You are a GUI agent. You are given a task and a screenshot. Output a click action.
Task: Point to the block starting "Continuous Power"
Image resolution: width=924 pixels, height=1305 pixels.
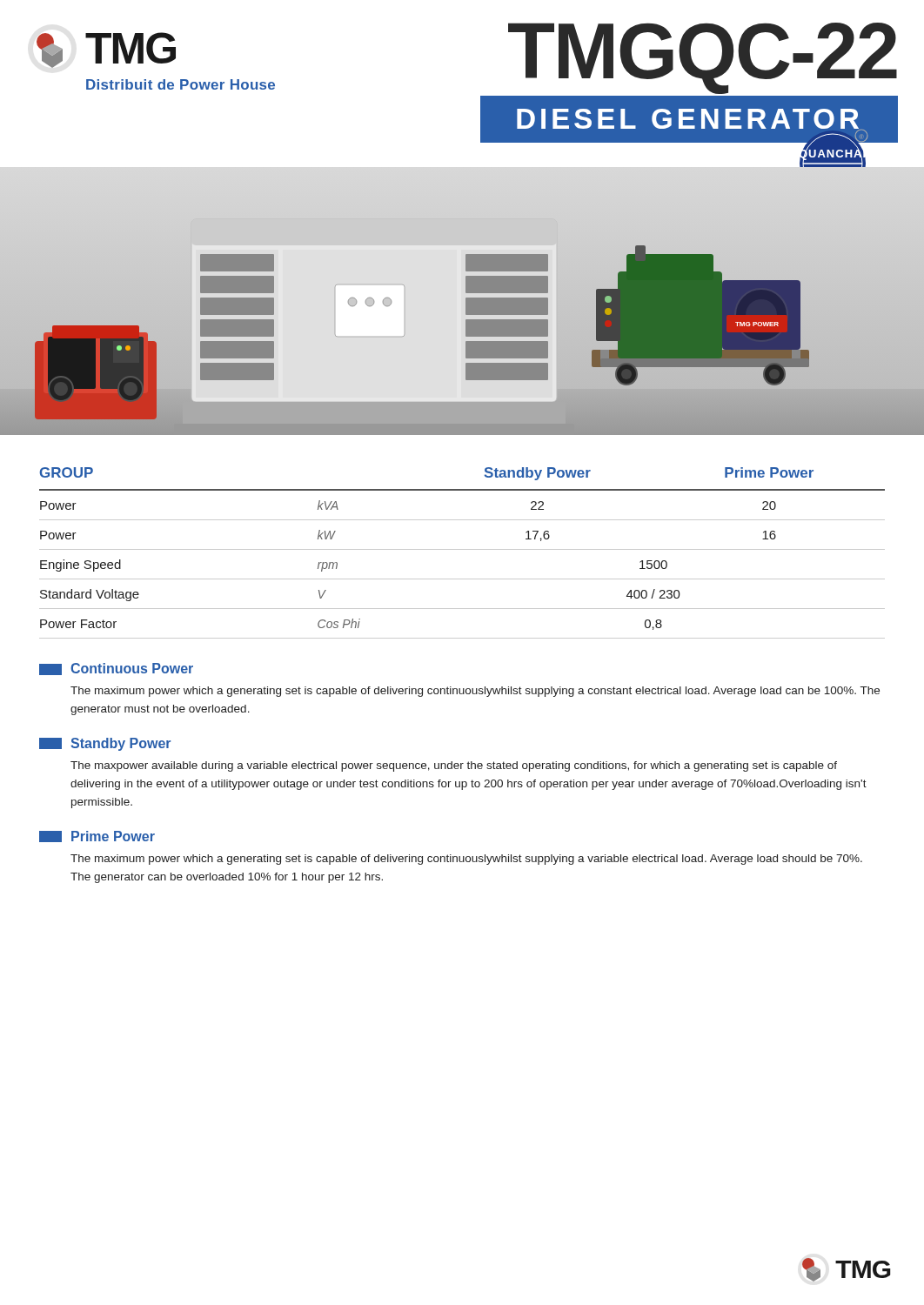tap(116, 669)
